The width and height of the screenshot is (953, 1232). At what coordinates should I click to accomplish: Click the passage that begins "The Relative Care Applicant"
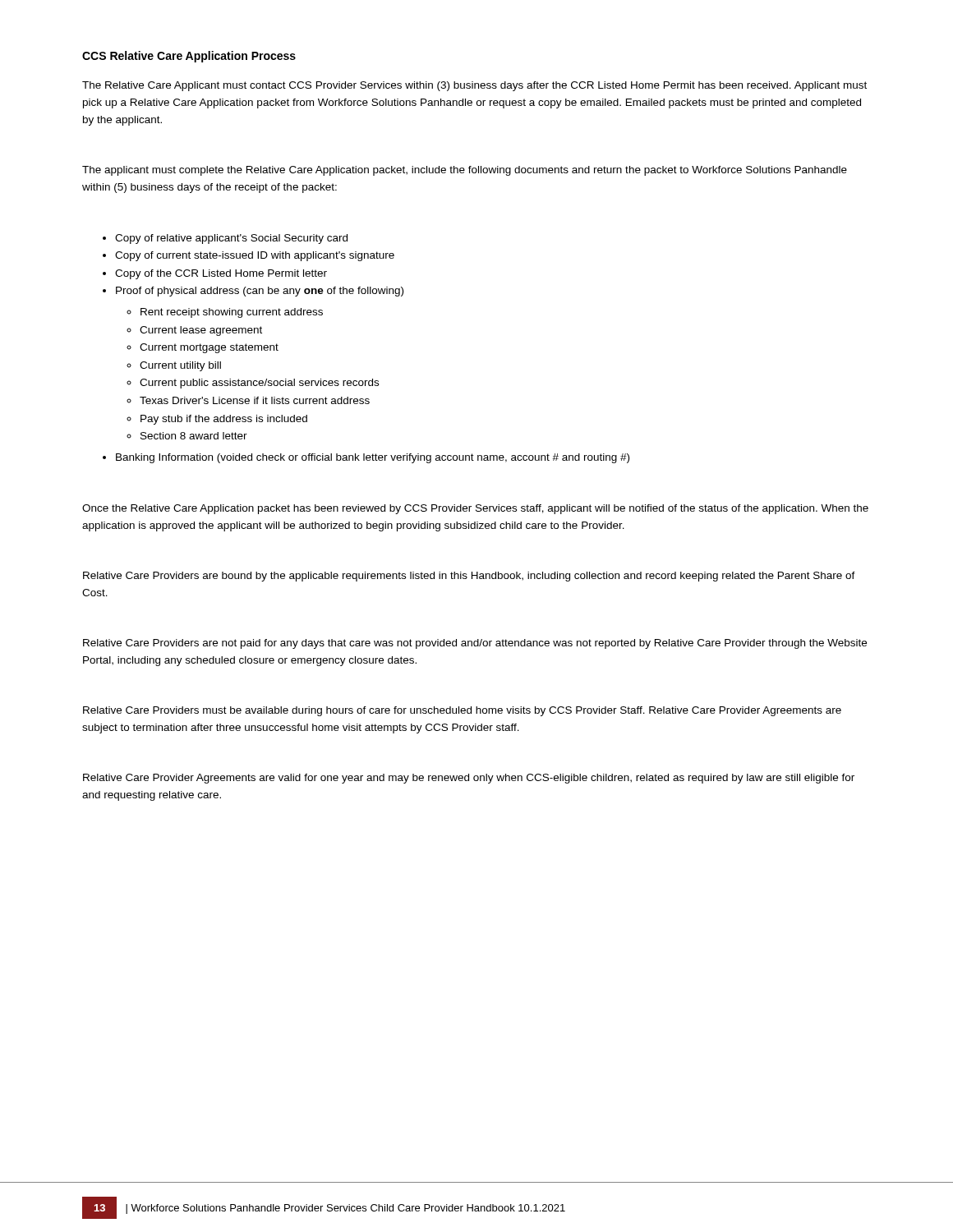pos(474,102)
